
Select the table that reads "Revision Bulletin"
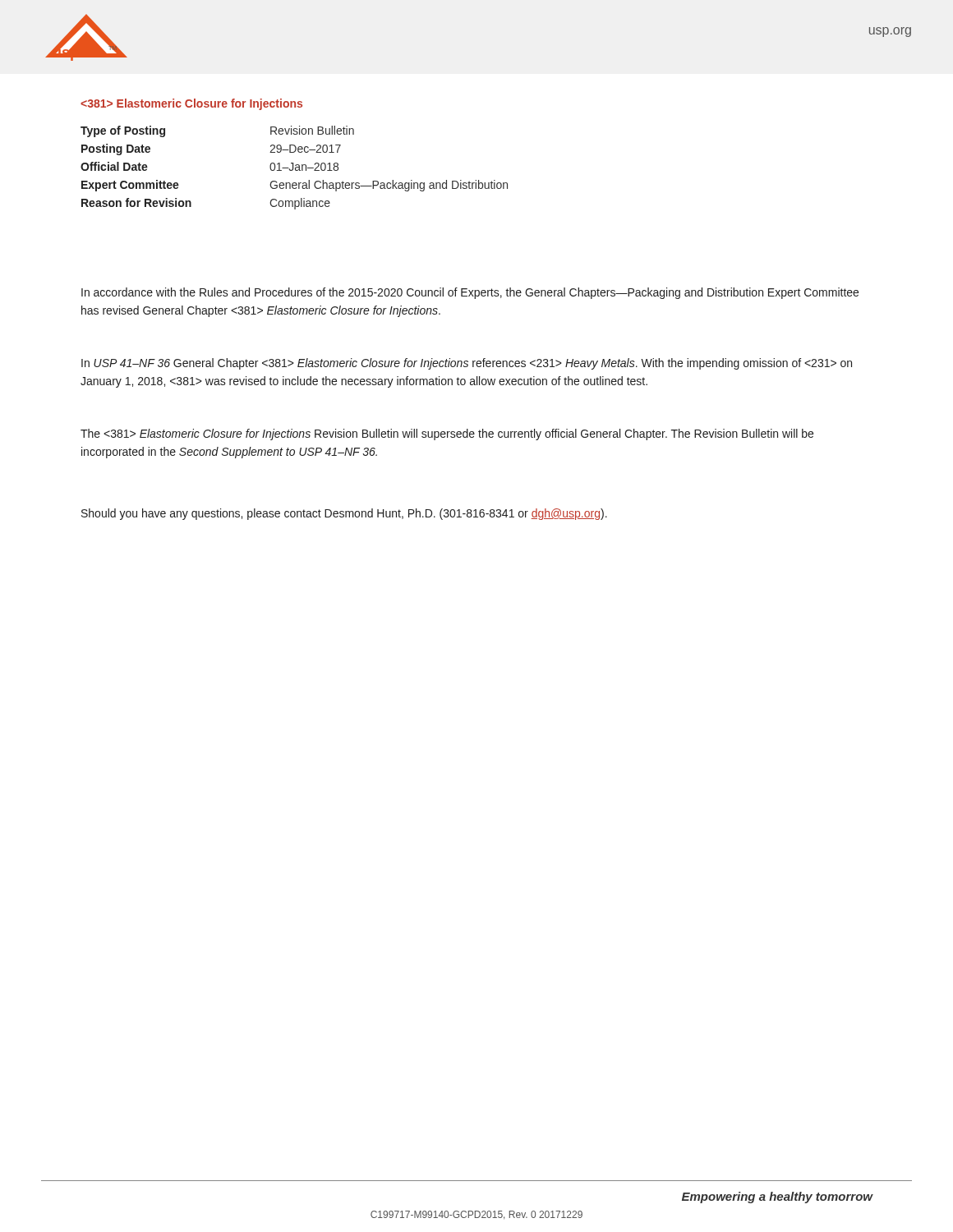[x=295, y=167]
